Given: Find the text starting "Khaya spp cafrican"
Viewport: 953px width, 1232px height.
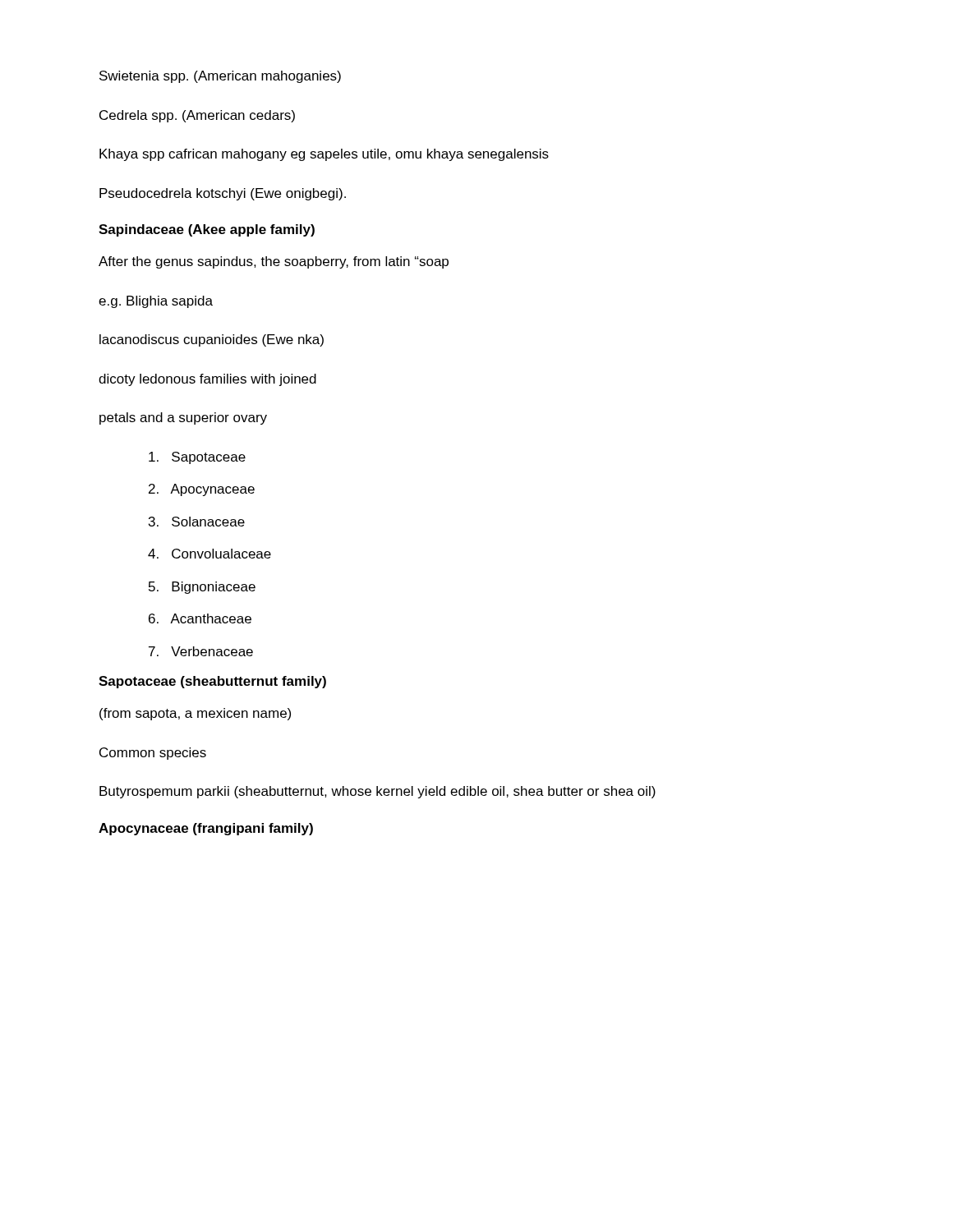Looking at the screenshot, I should coord(324,154).
